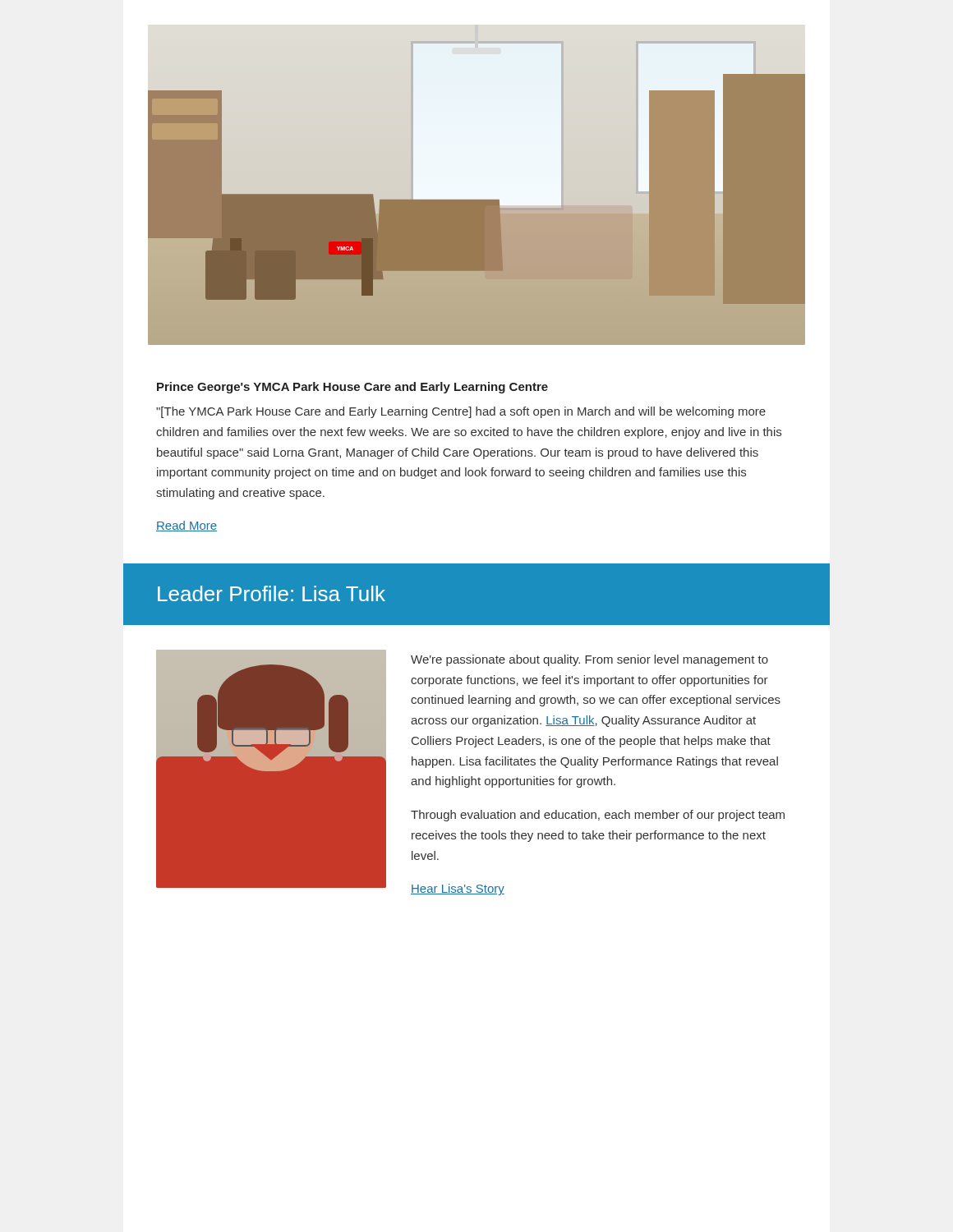Find "Read More" on this page
Screen dimensions: 1232x953
tap(187, 525)
